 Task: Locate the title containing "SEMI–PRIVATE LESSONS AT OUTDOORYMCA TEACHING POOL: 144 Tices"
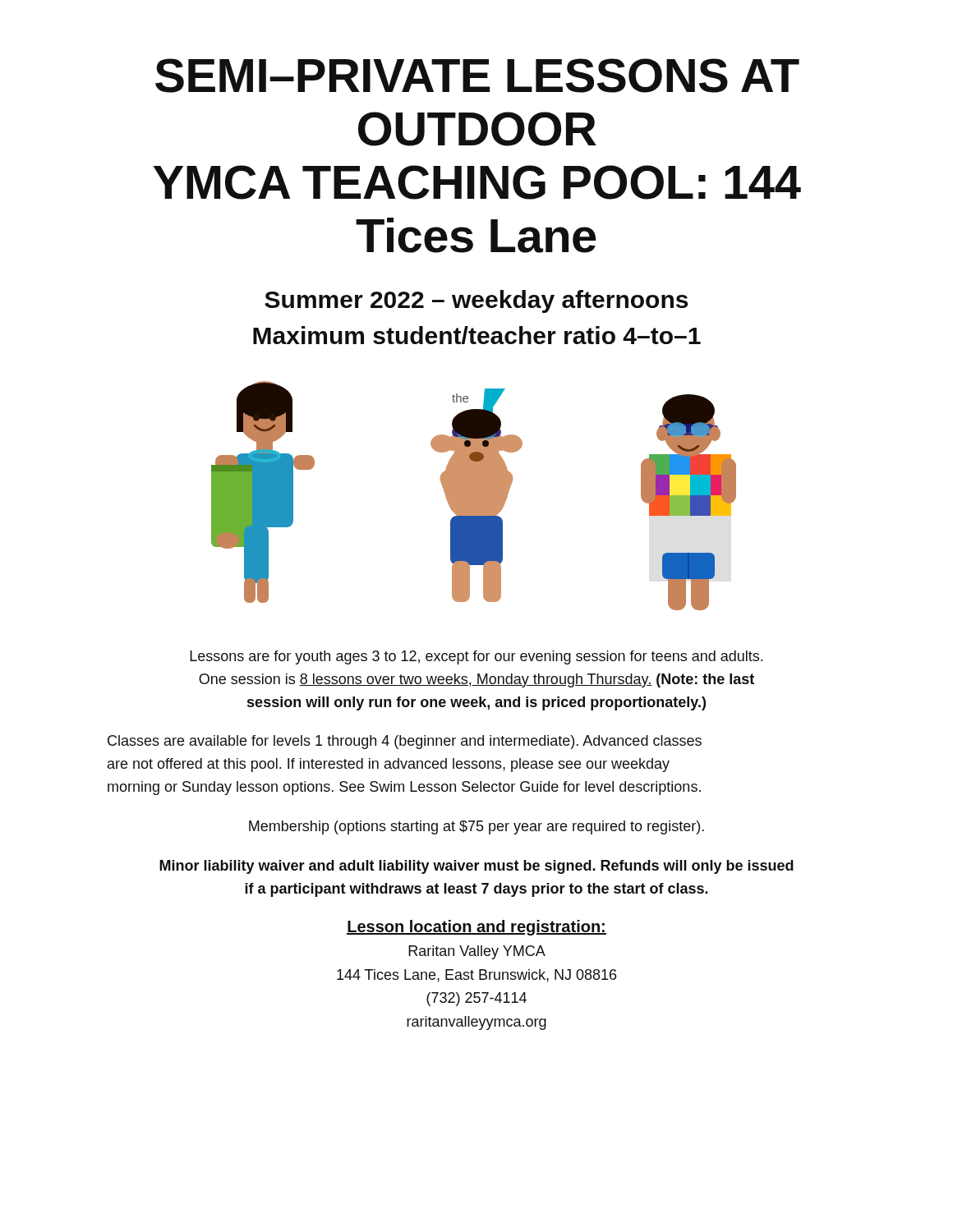click(476, 156)
